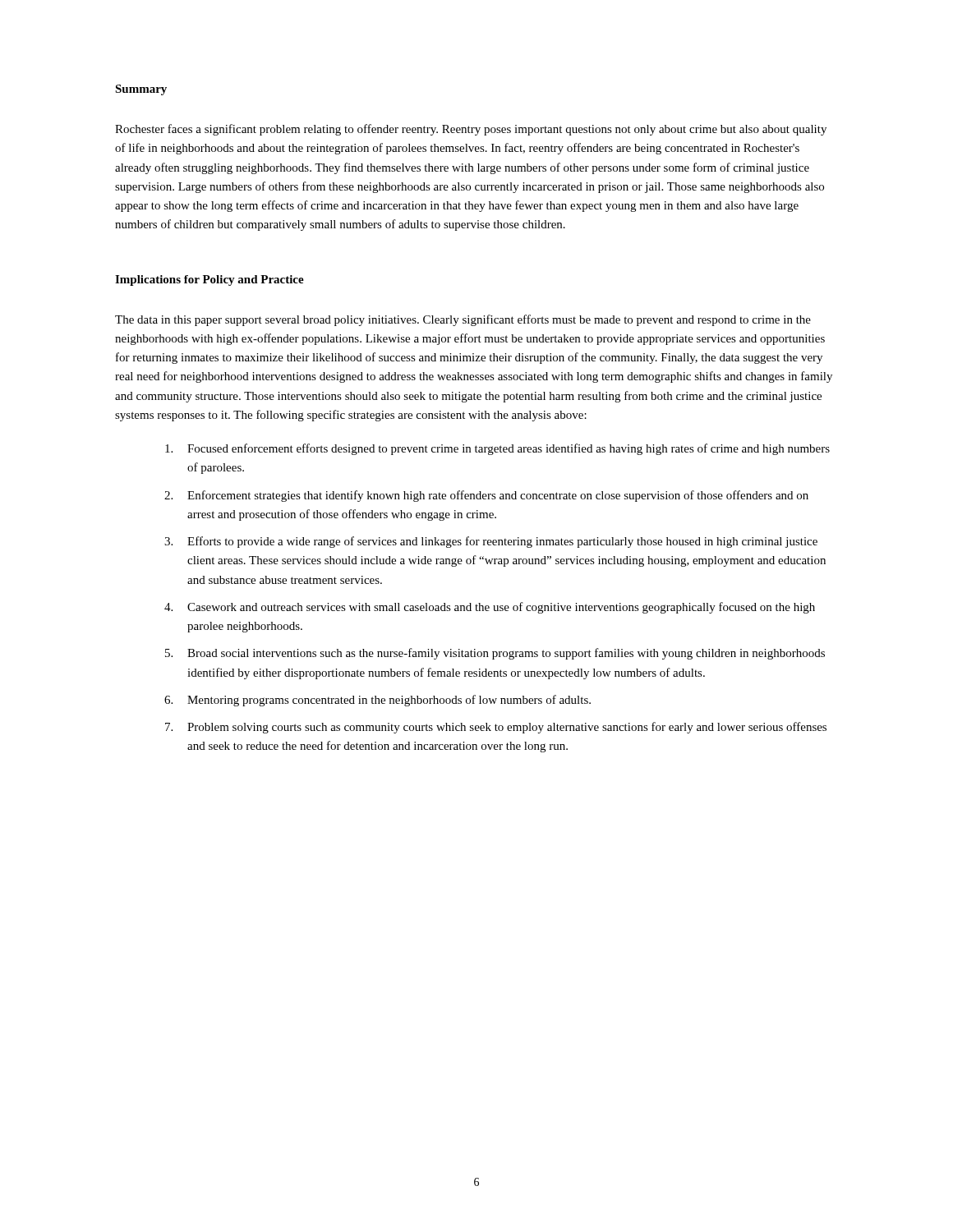Select the list item containing "6. Mentoring programs"

click(x=501, y=700)
